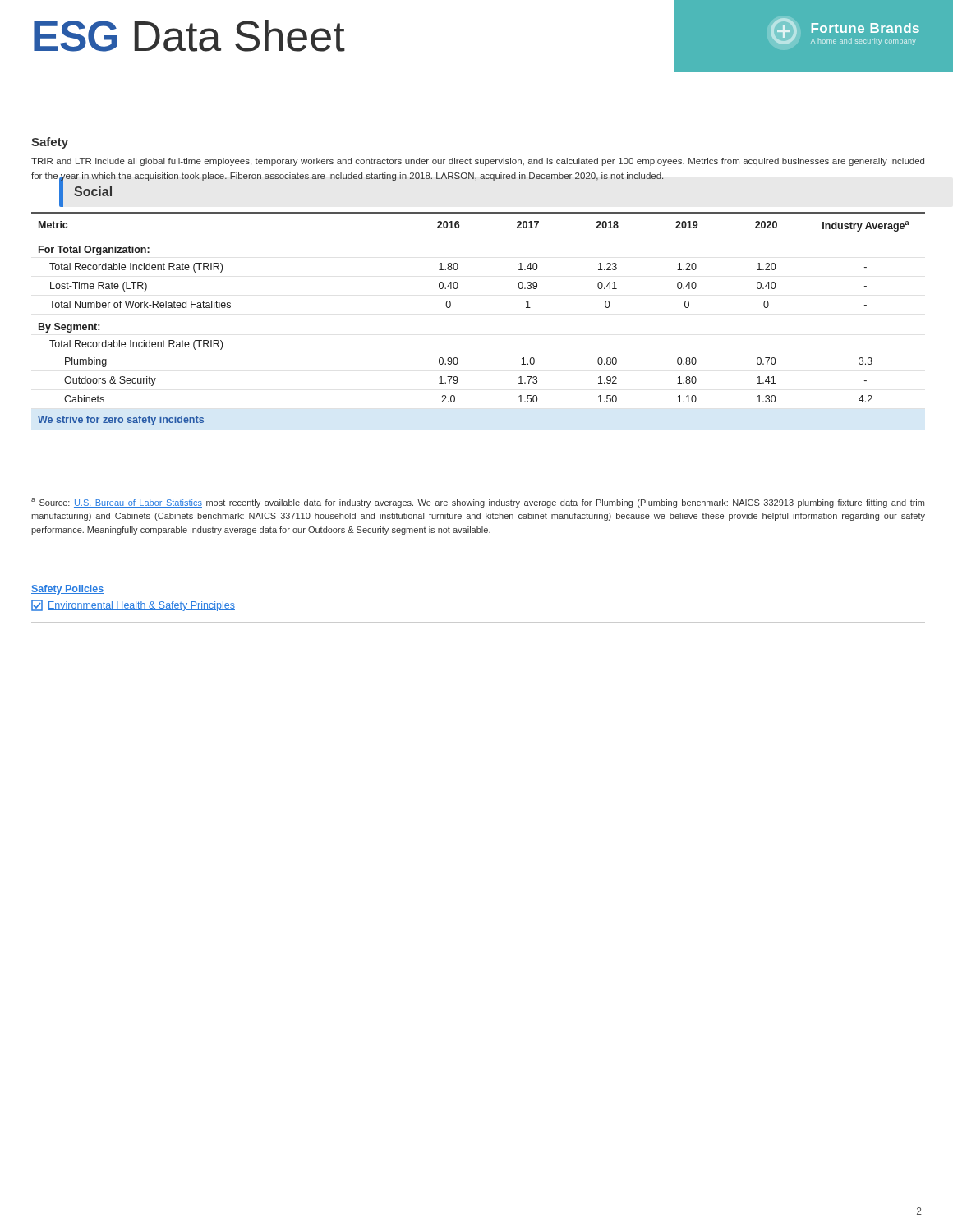Image resolution: width=953 pixels, height=1232 pixels.
Task: Click on the text starting "a Source: U.S. Bureau"
Action: (478, 515)
